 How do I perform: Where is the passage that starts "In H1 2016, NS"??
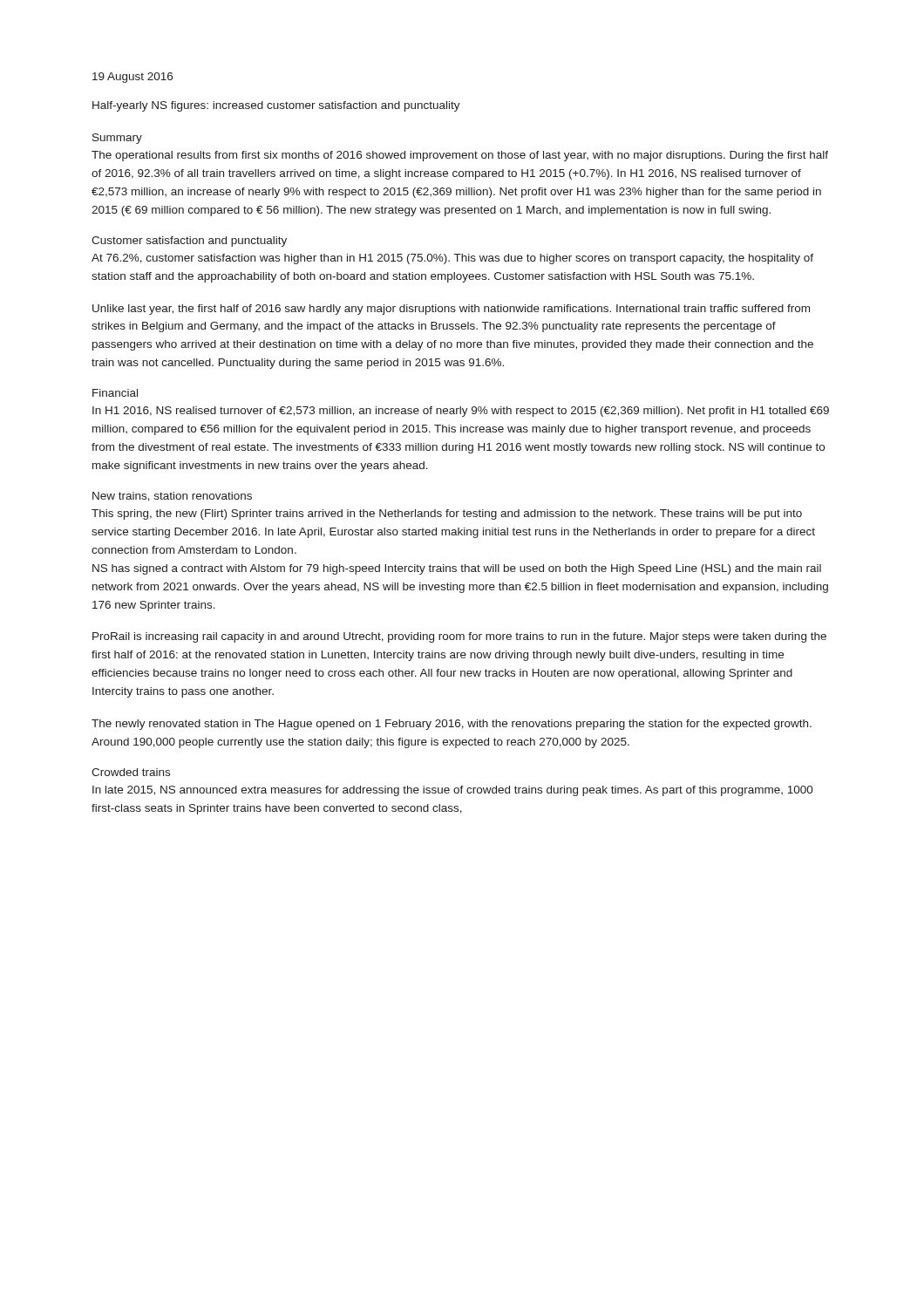460,438
